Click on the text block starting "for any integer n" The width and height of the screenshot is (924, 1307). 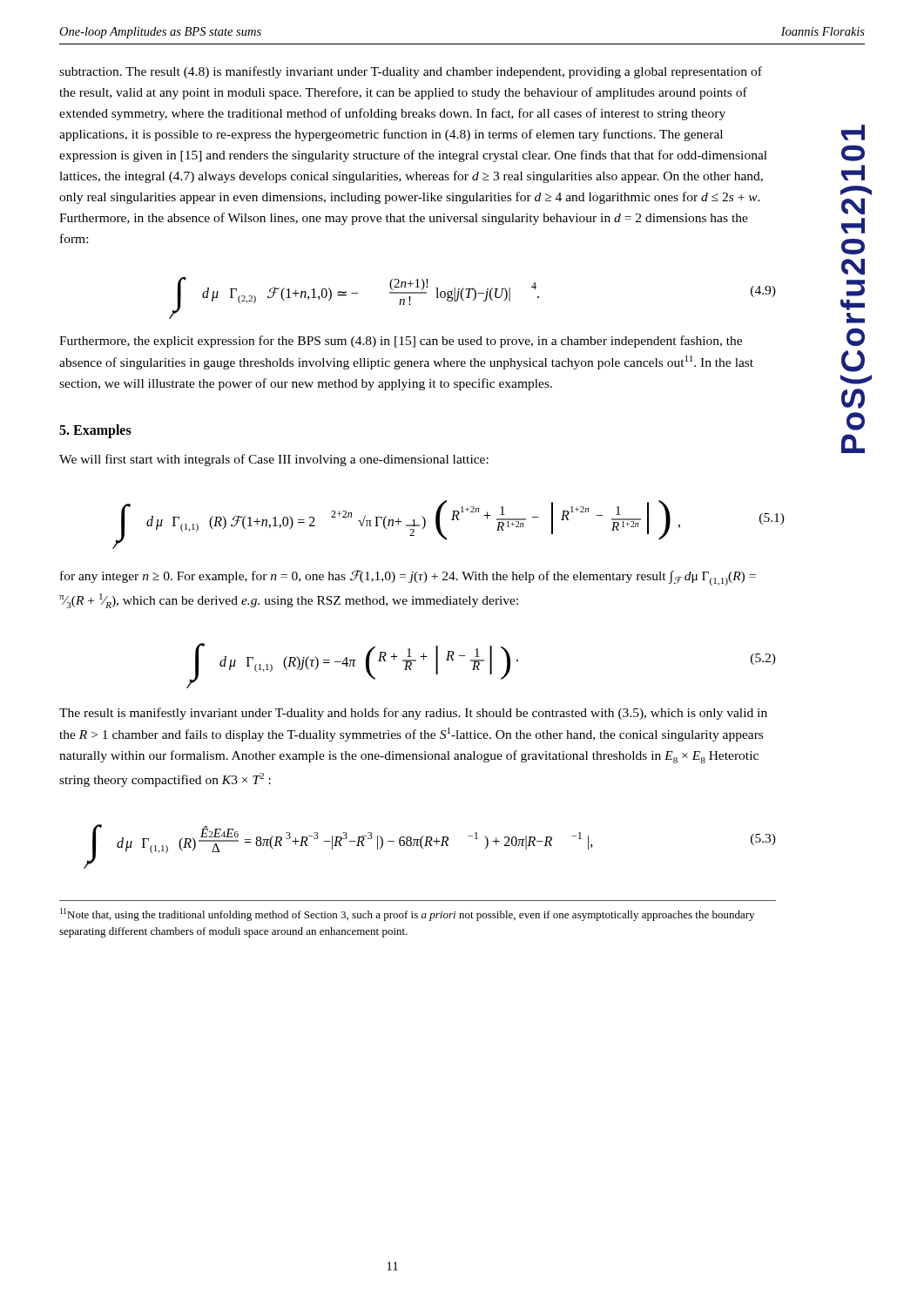click(x=408, y=589)
